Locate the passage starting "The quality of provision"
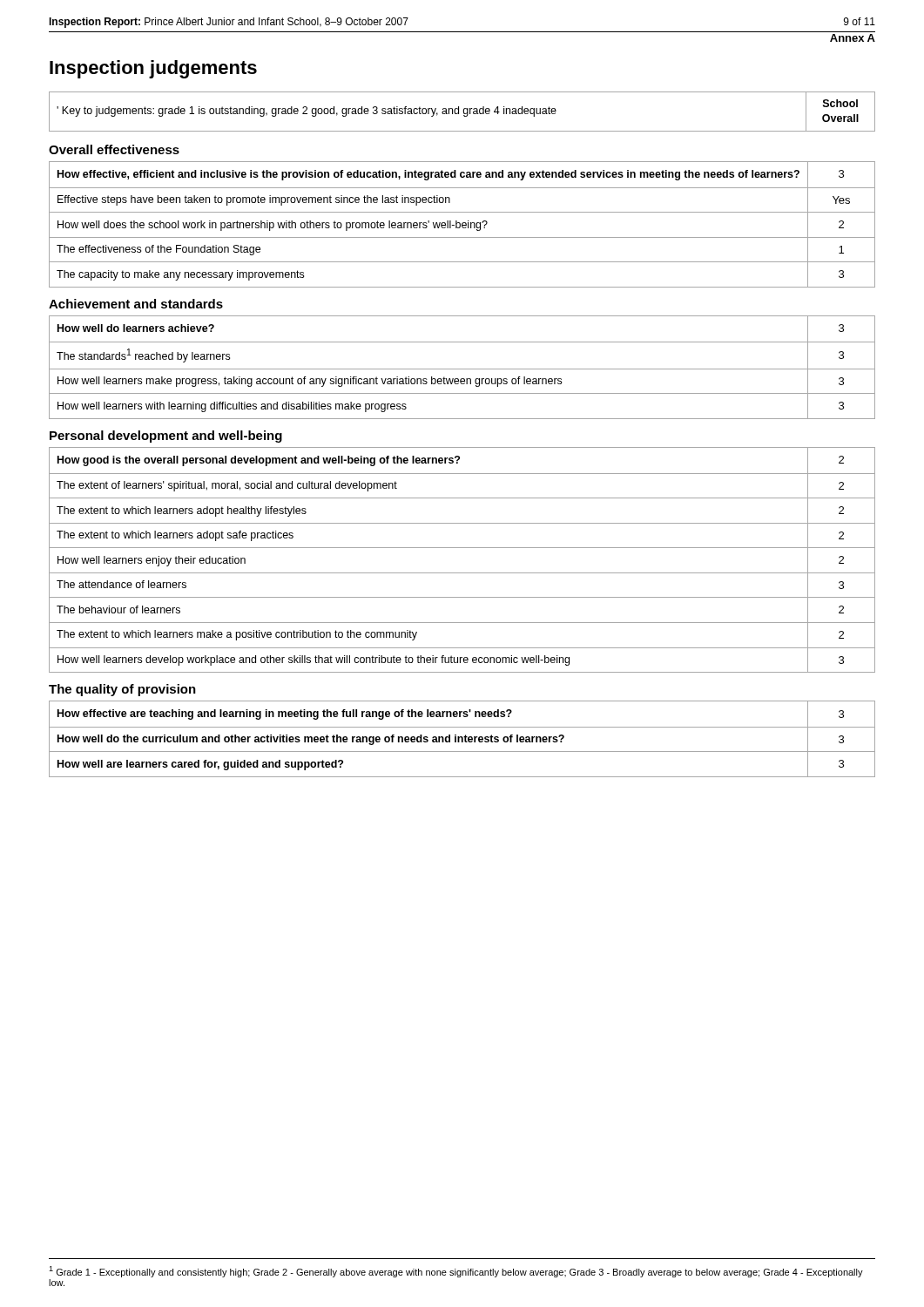 point(122,689)
